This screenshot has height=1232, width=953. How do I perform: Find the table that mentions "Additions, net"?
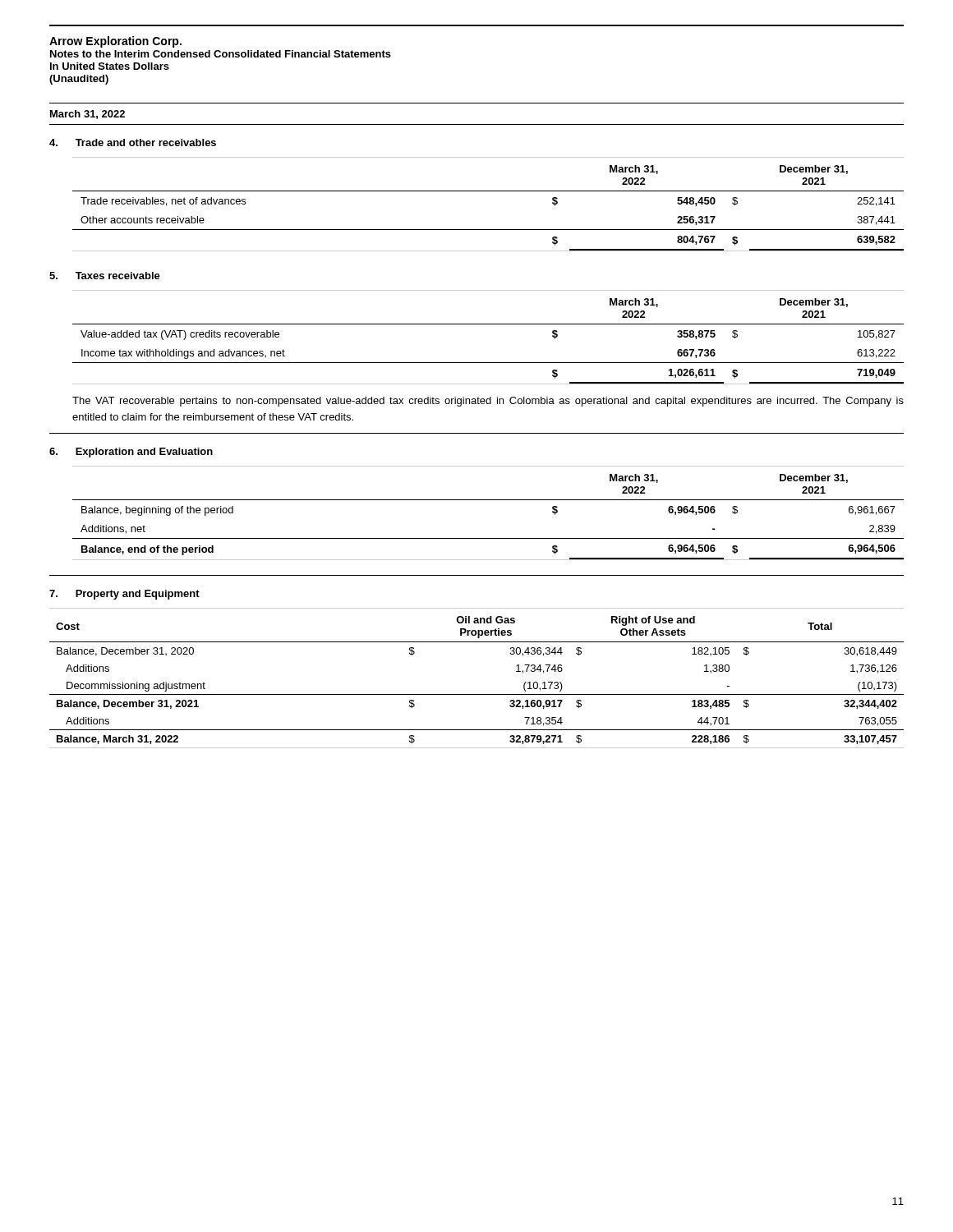click(488, 513)
